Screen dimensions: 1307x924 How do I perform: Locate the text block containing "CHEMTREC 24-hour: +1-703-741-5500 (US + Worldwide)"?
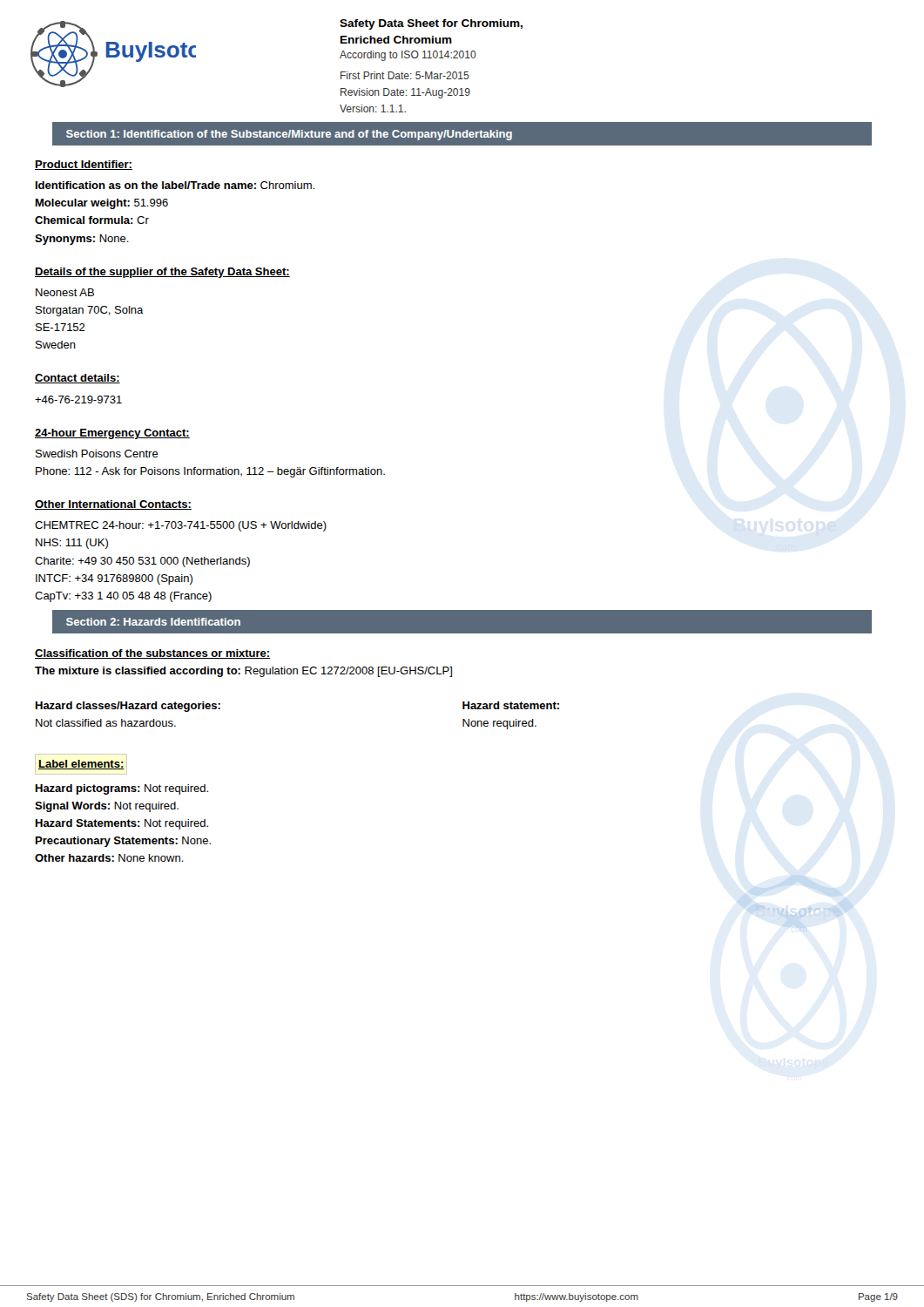click(x=181, y=560)
